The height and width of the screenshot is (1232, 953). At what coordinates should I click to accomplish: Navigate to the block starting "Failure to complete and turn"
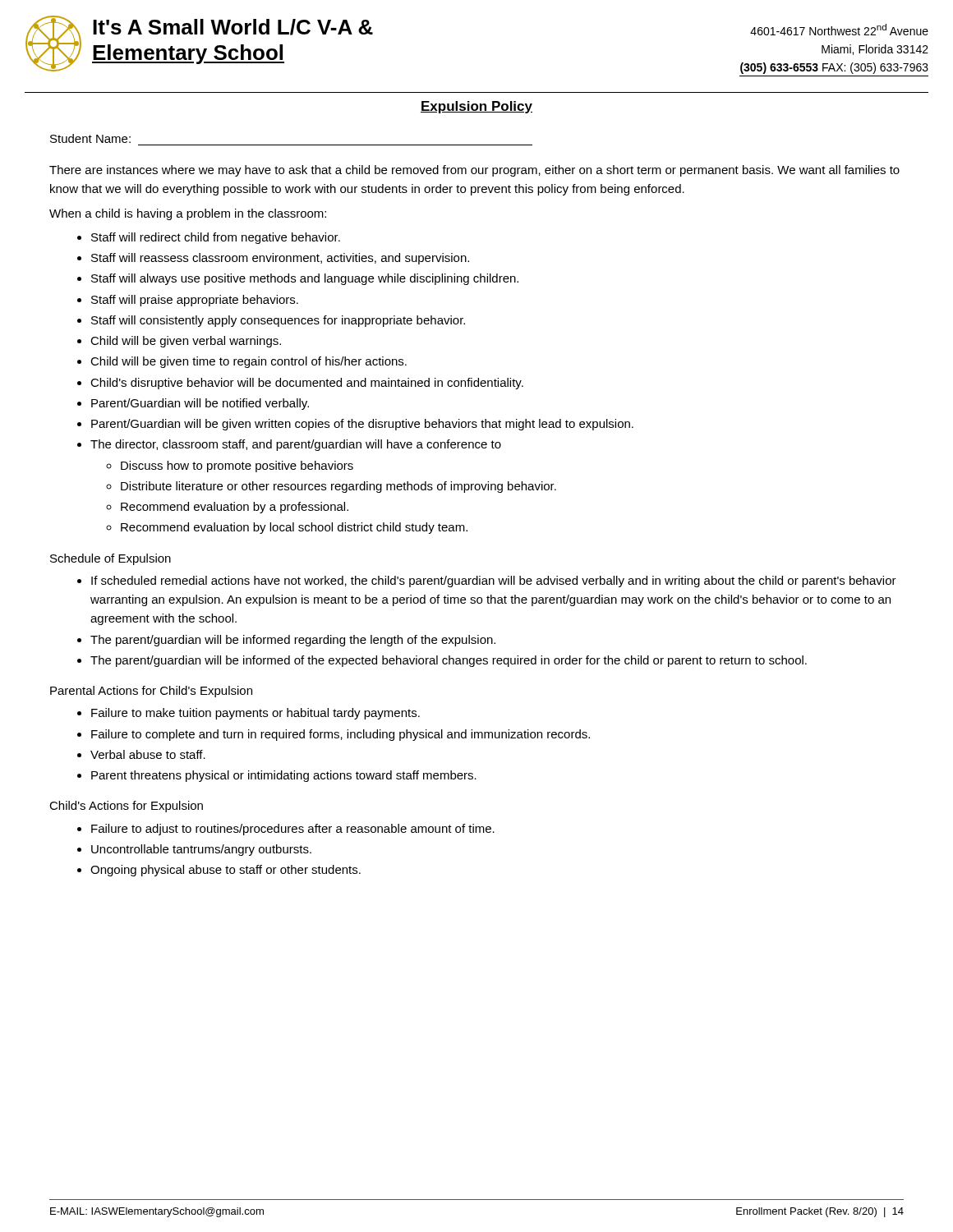[x=341, y=733]
